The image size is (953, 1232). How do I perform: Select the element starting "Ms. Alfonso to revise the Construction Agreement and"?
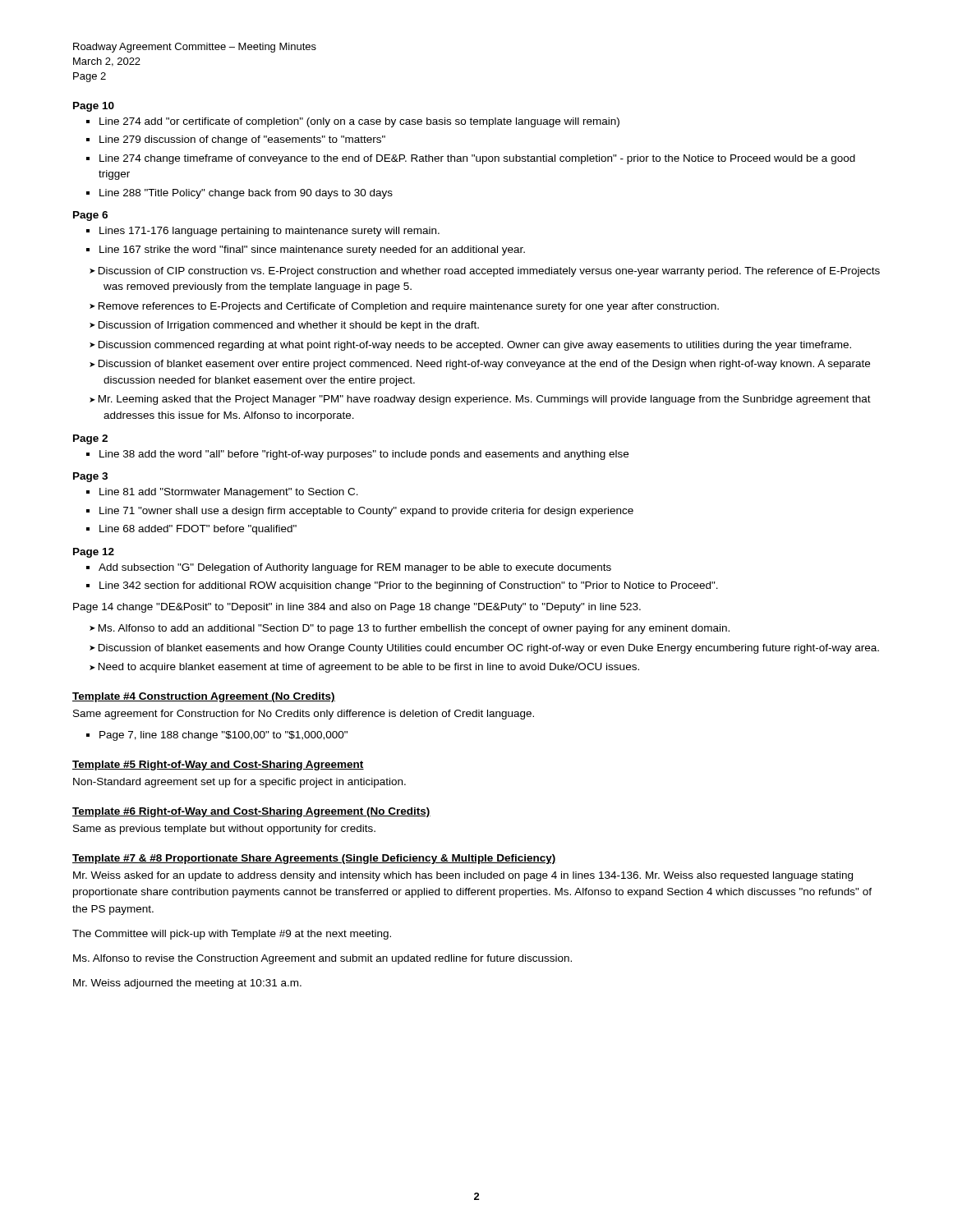[x=323, y=958]
